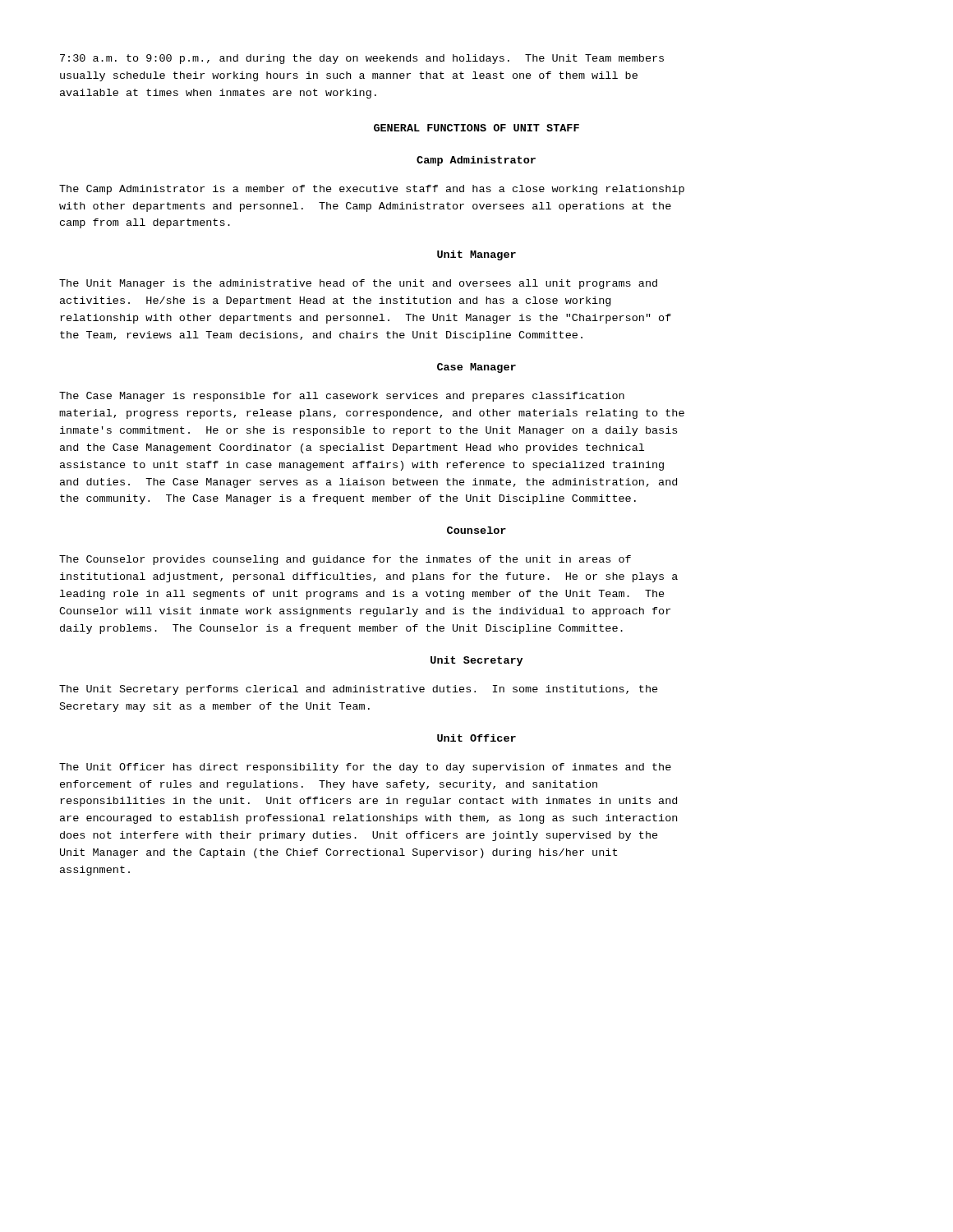Select the region starting "The Counselor provides counseling and guidance"
953x1232 pixels.
click(x=476, y=595)
